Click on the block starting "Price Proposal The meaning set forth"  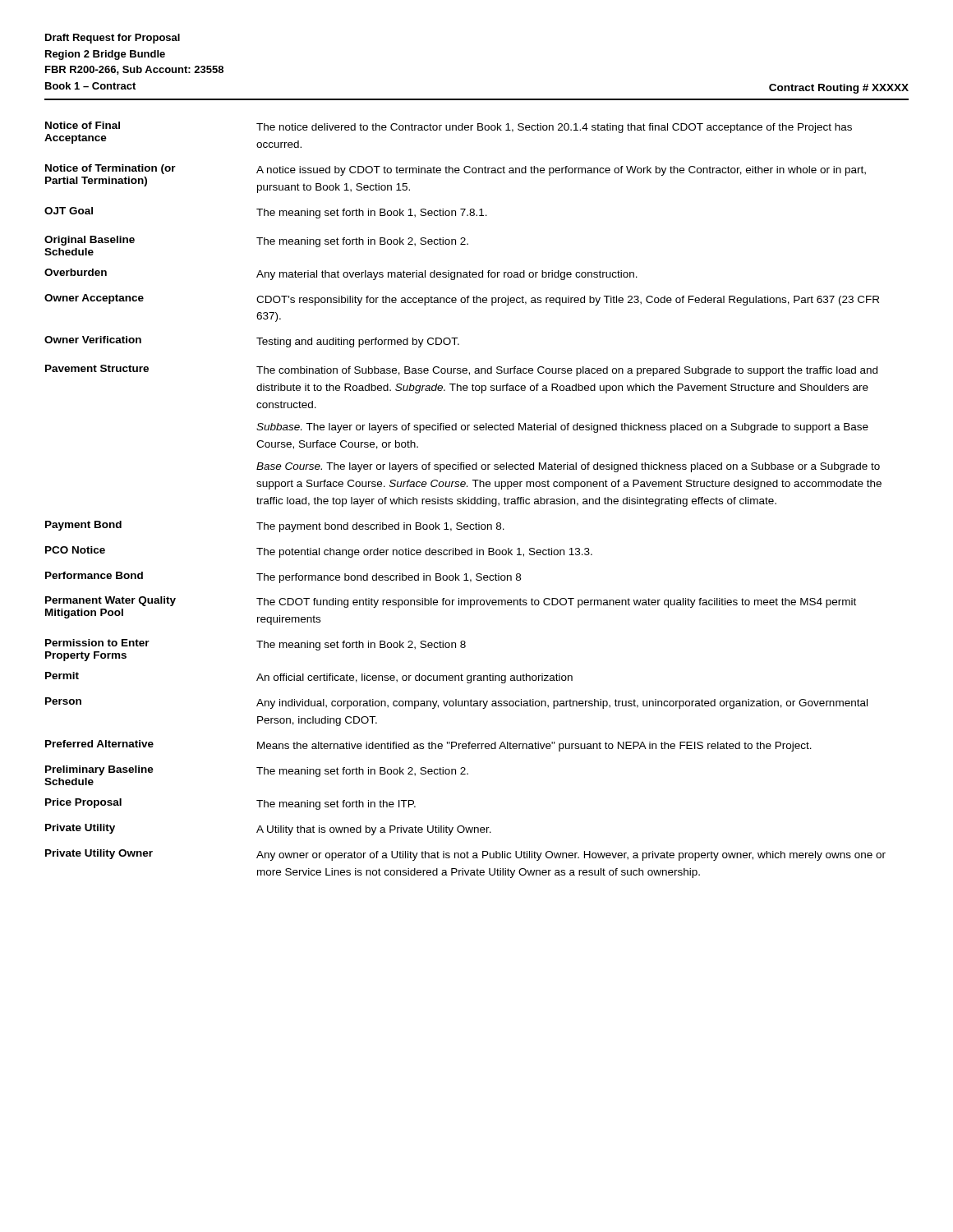click(83, 804)
